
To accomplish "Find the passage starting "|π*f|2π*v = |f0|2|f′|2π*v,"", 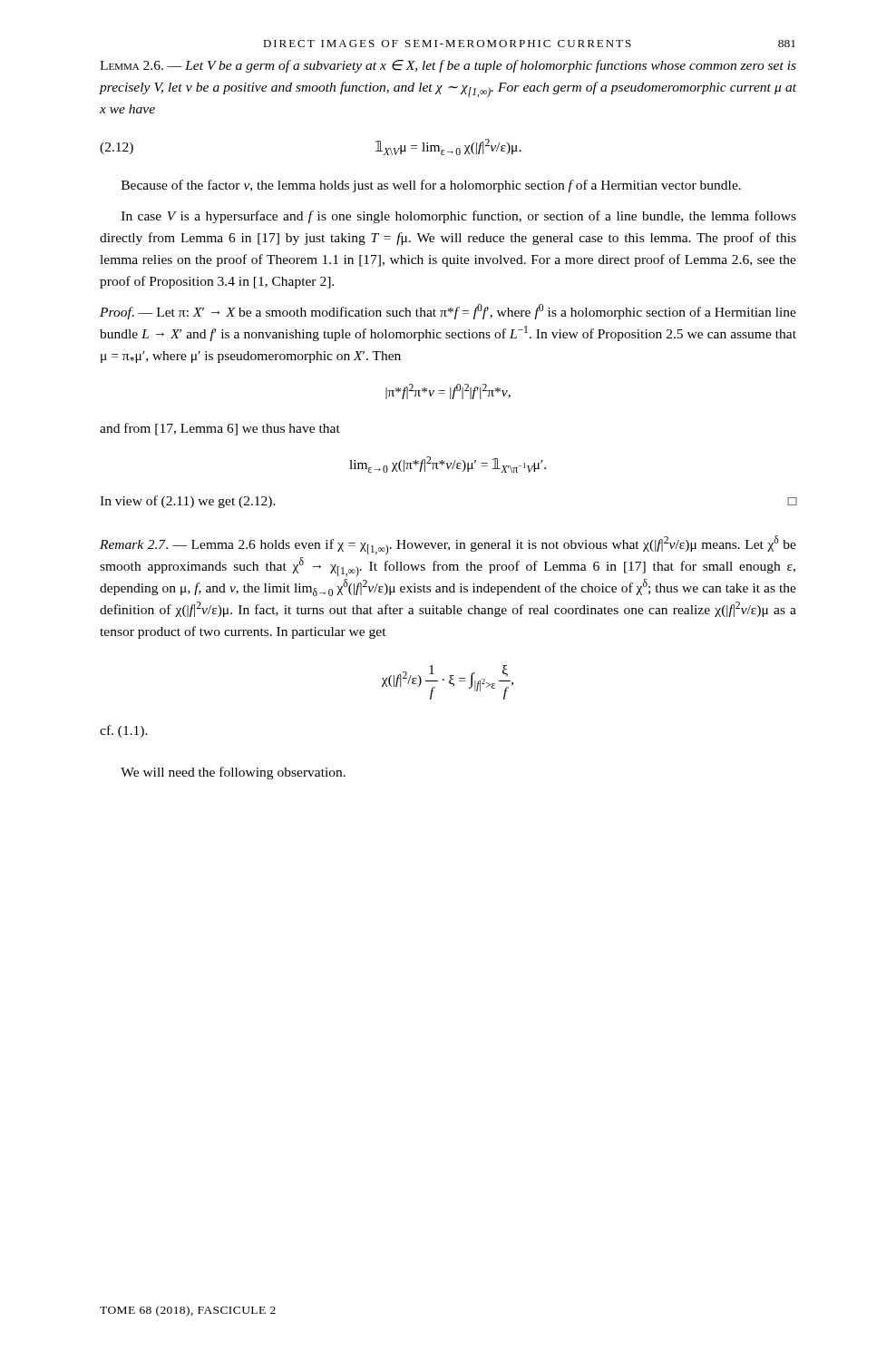I will coord(448,391).
